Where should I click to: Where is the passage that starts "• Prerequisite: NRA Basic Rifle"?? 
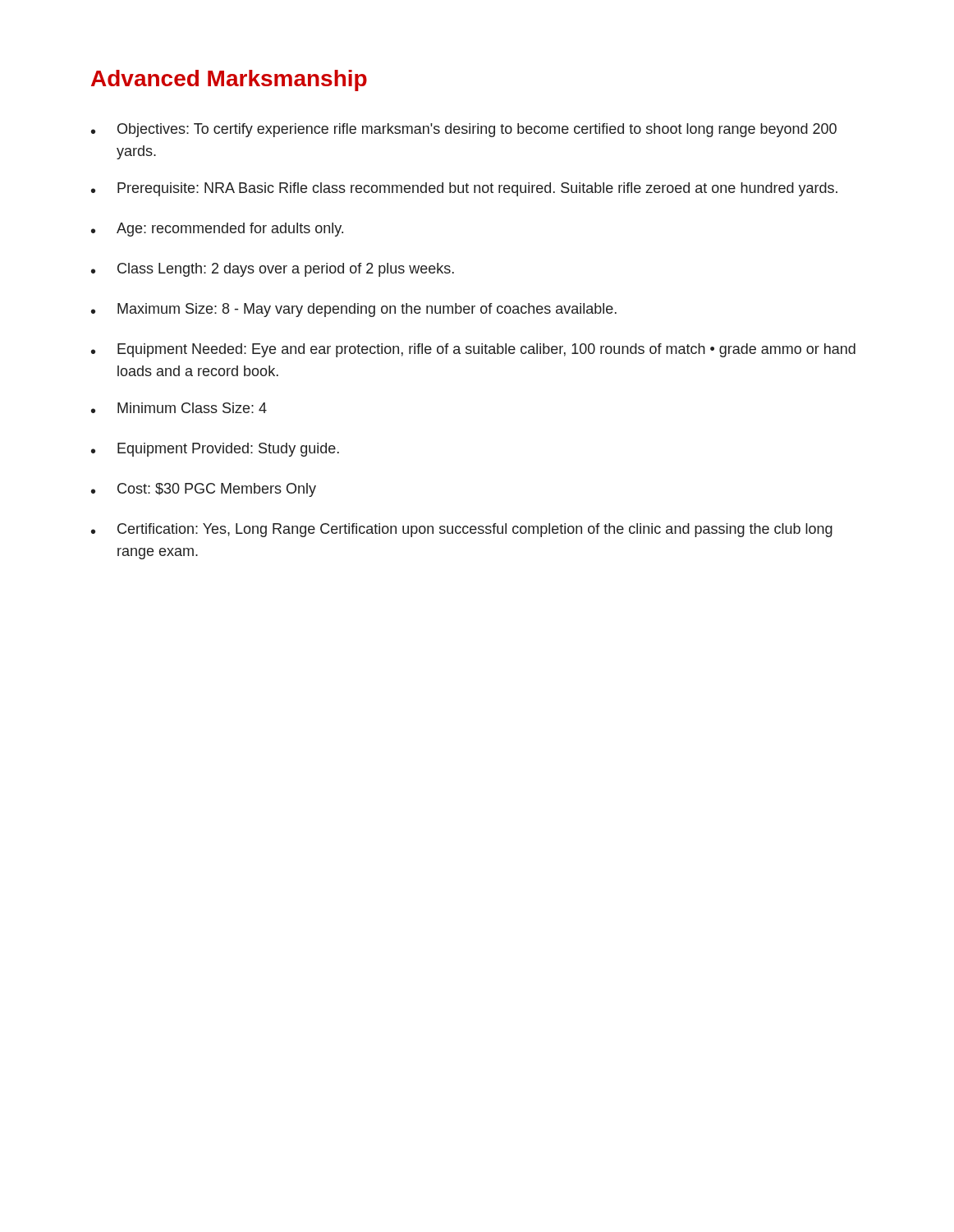477,190
